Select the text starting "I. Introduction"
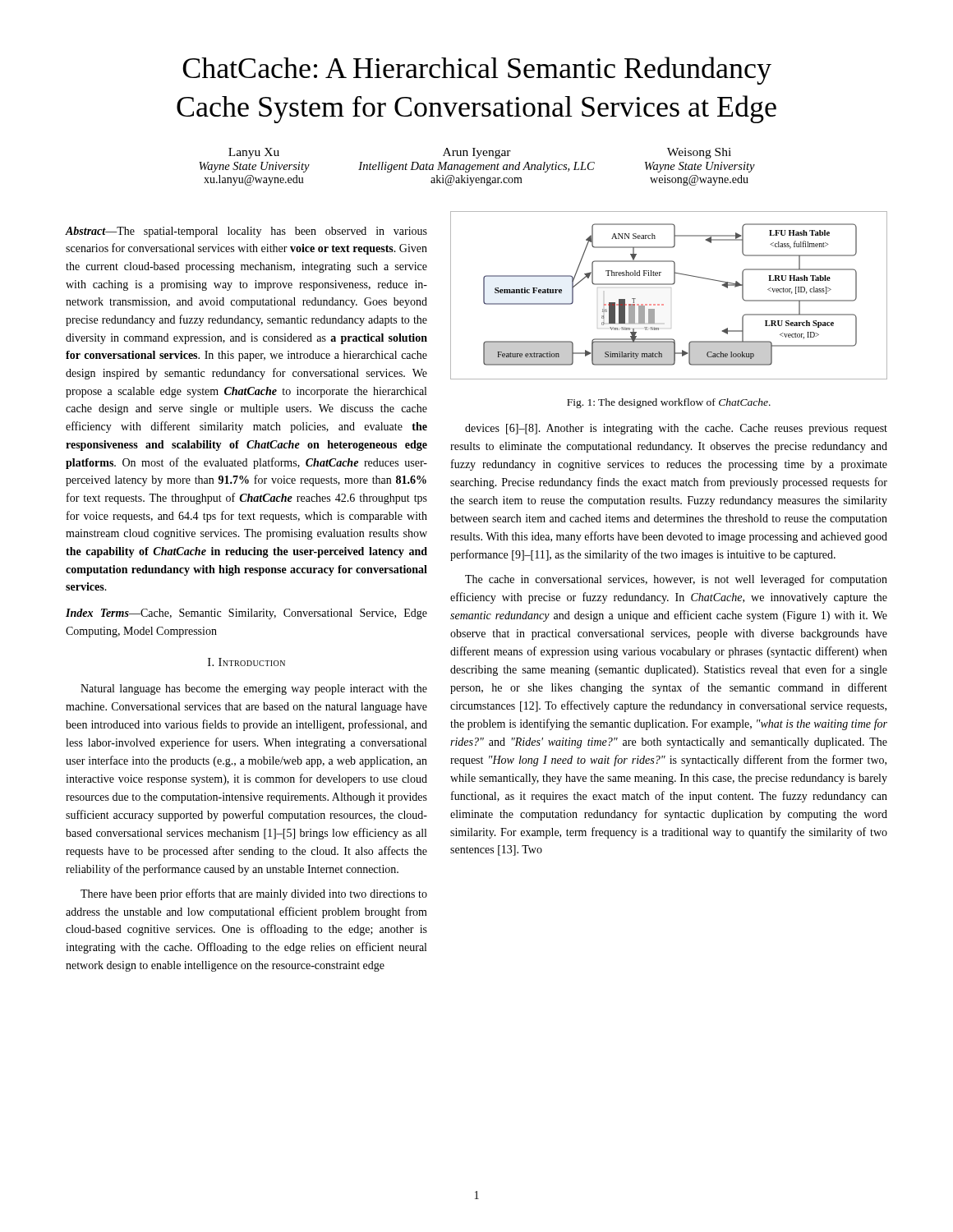 pyautogui.click(x=246, y=662)
